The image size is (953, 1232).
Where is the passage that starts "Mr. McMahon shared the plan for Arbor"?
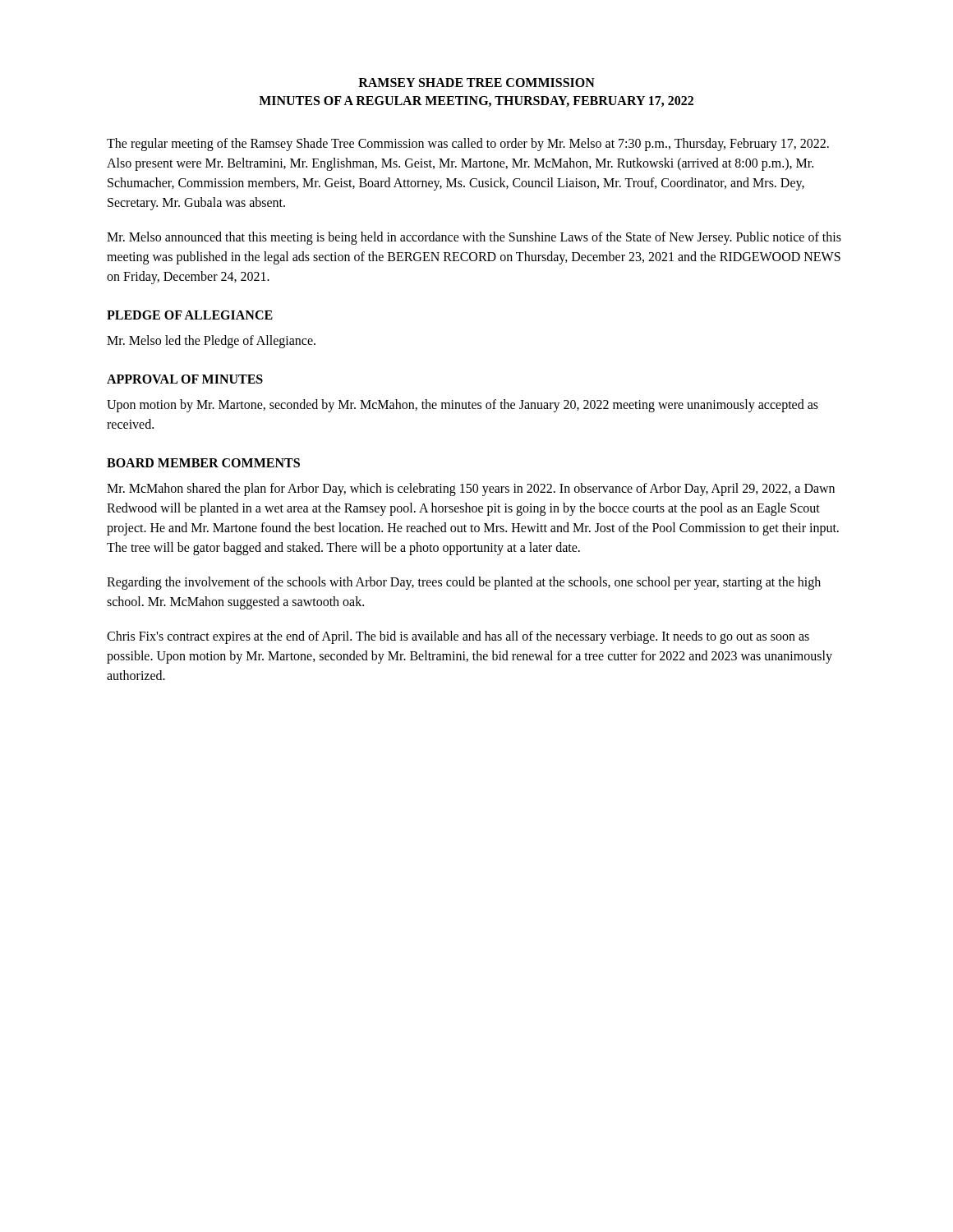point(473,518)
